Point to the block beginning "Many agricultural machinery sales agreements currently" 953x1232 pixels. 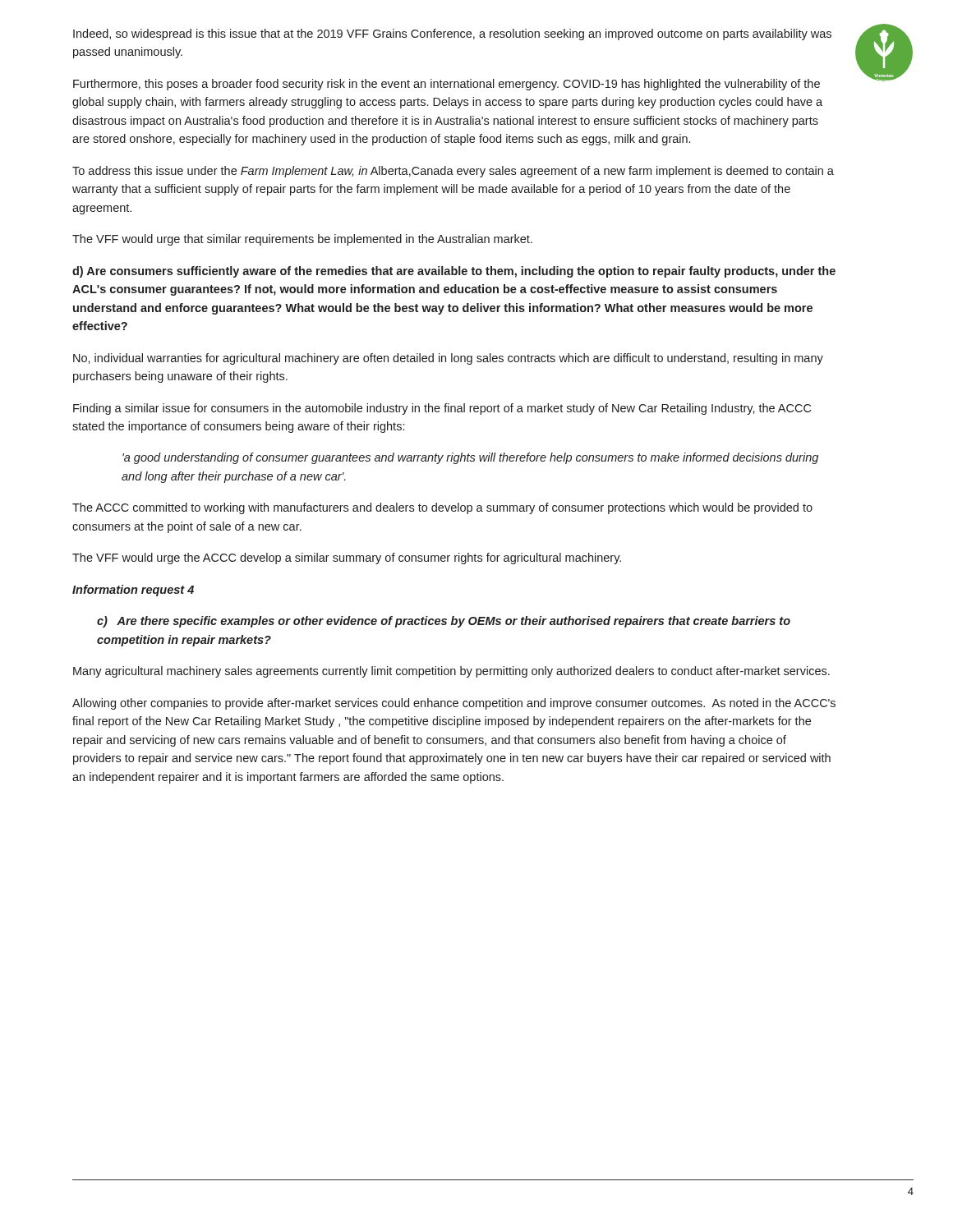(455, 671)
